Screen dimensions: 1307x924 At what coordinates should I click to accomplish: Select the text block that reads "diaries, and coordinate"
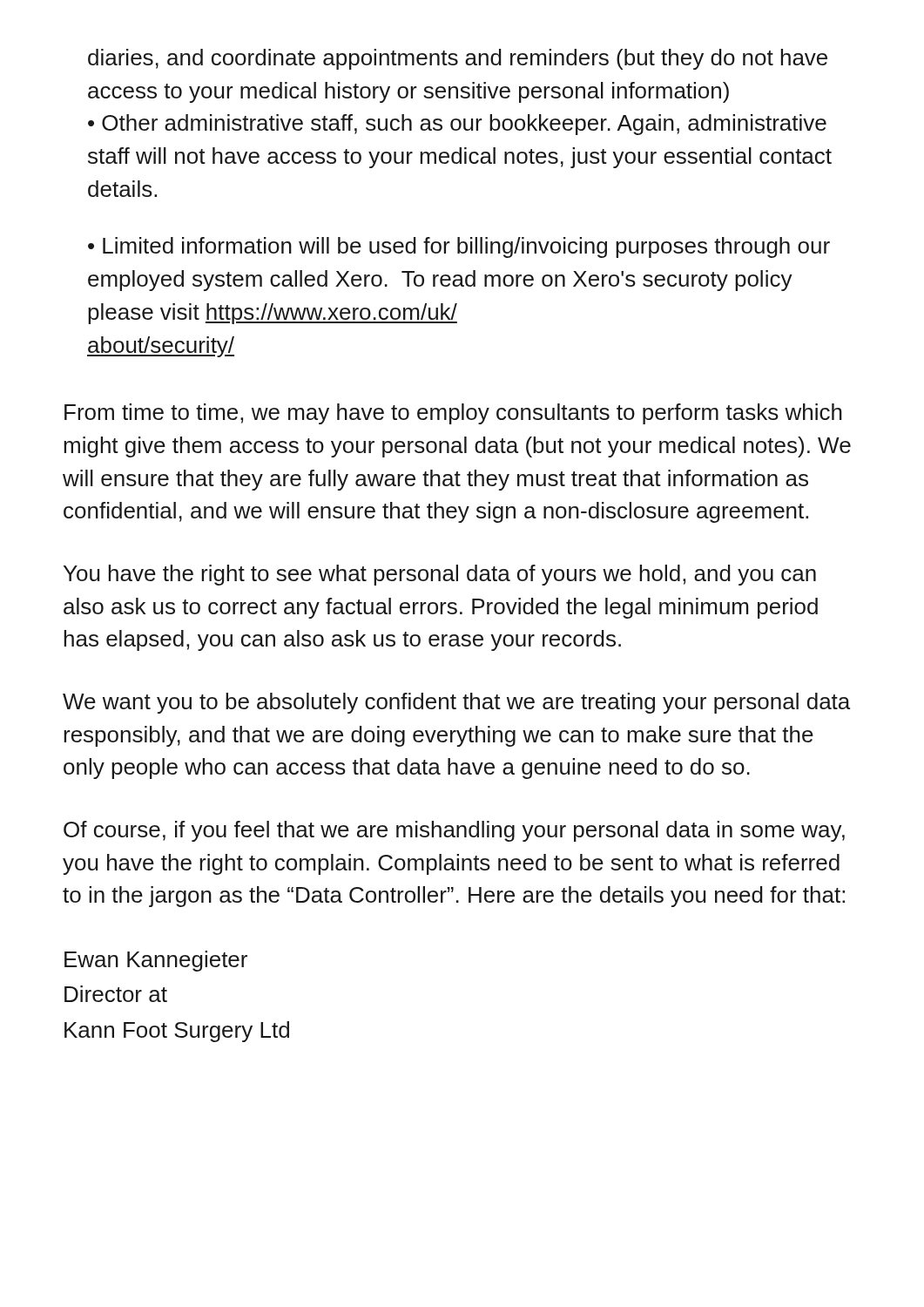tap(458, 74)
